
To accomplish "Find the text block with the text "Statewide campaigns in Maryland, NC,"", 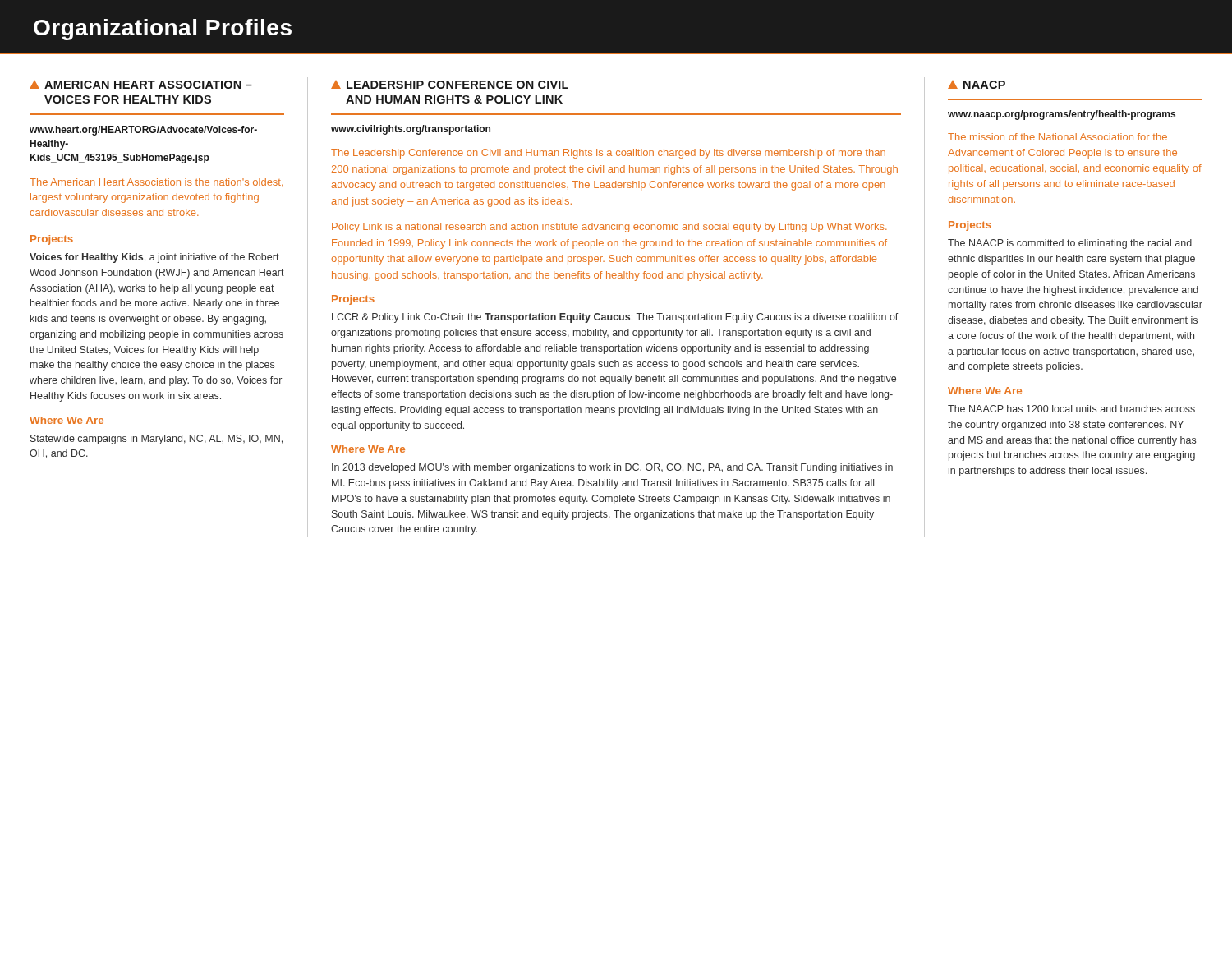I will point(157,446).
